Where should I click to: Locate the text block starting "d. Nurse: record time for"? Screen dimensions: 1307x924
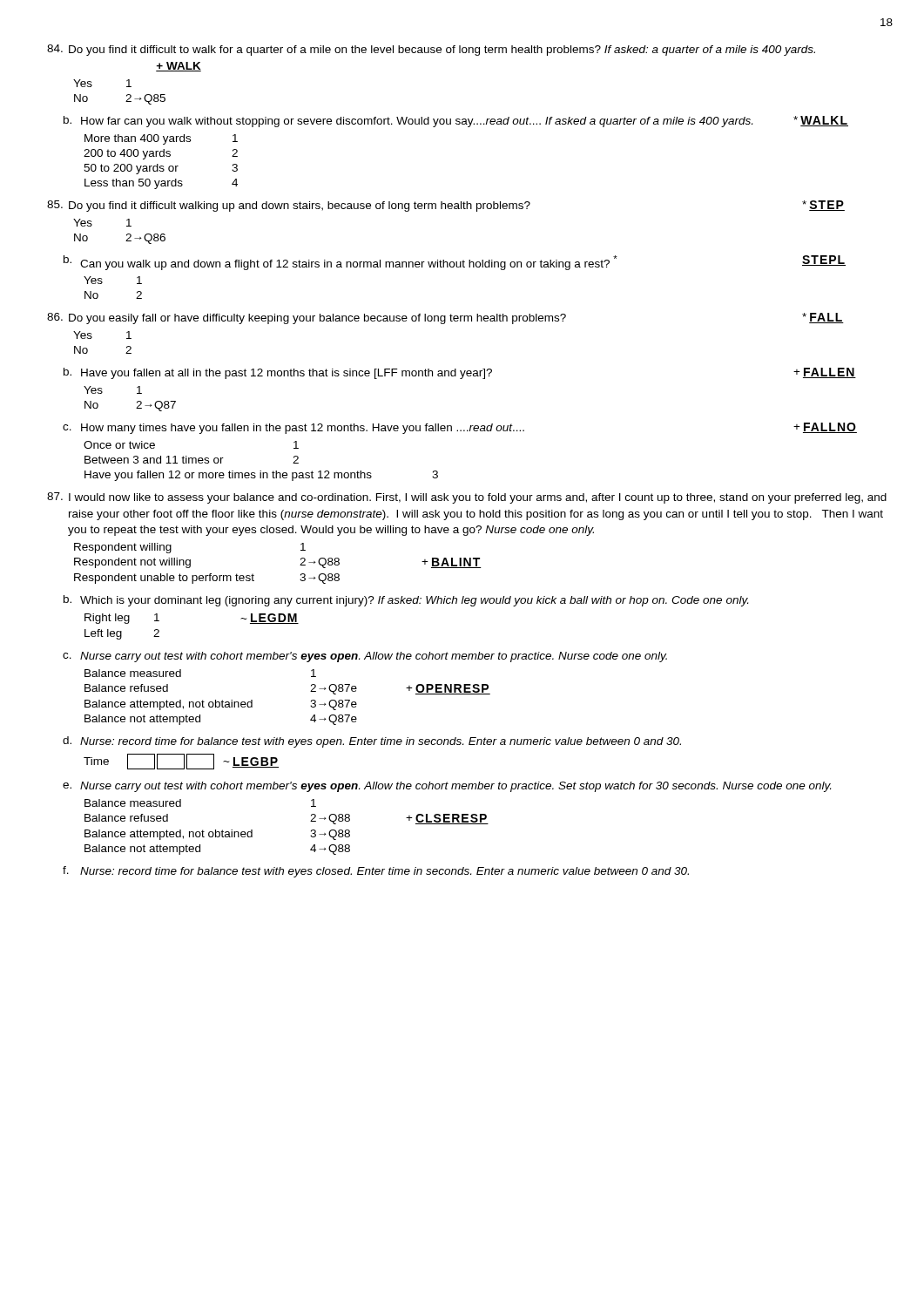click(476, 752)
